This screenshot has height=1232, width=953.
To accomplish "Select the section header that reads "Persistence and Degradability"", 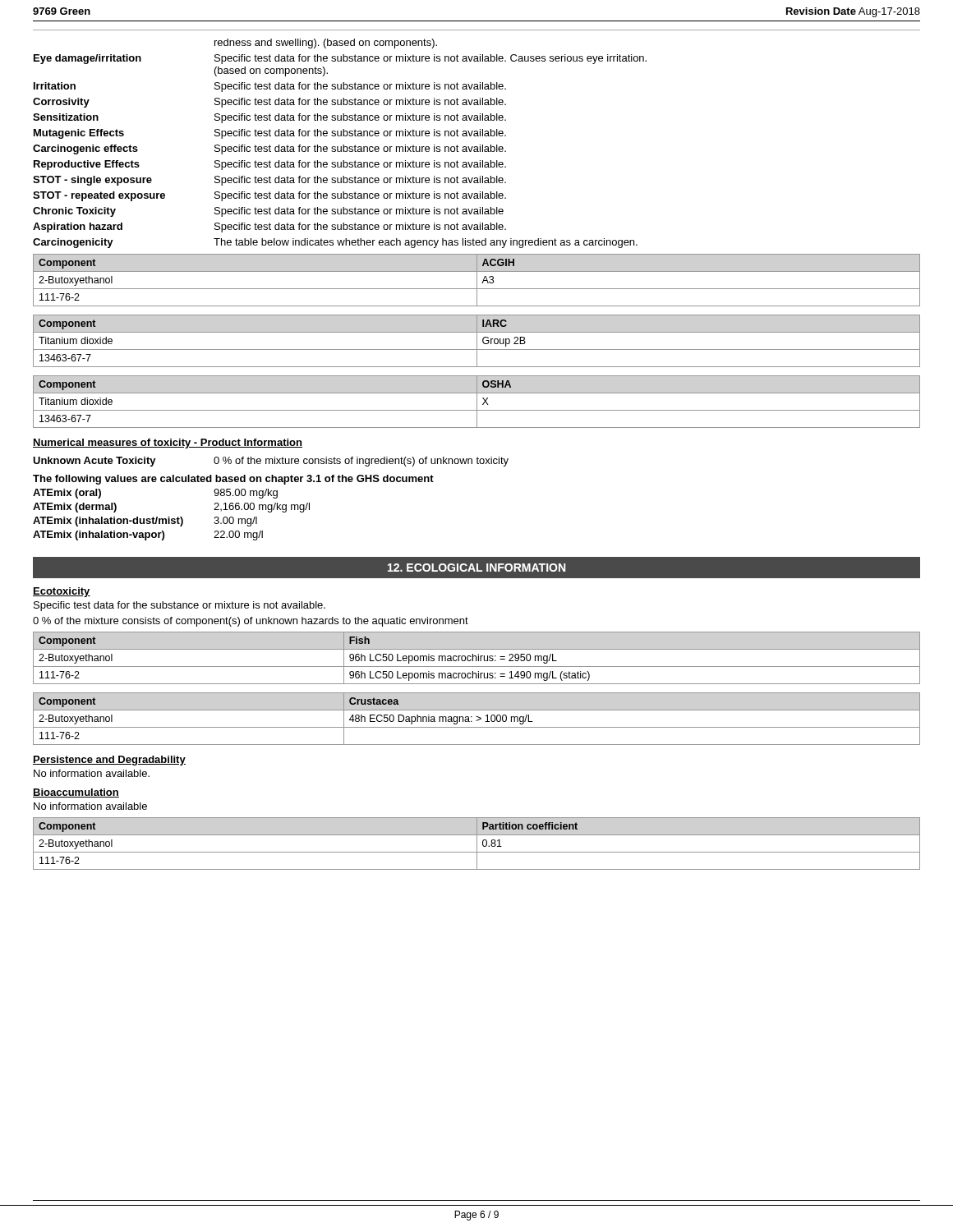I will point(109,759).
